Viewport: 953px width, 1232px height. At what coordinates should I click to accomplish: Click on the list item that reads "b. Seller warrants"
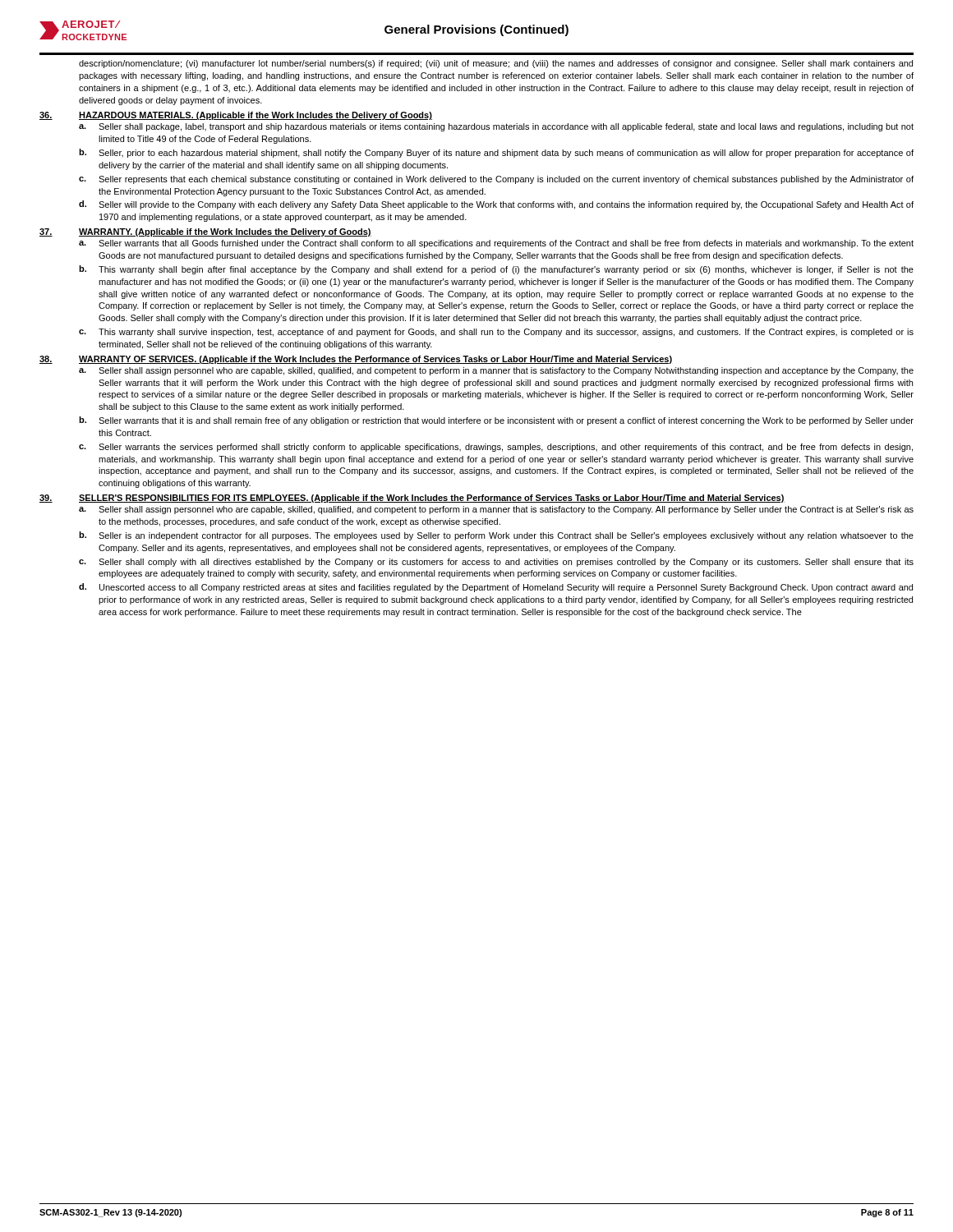point(496,427)
